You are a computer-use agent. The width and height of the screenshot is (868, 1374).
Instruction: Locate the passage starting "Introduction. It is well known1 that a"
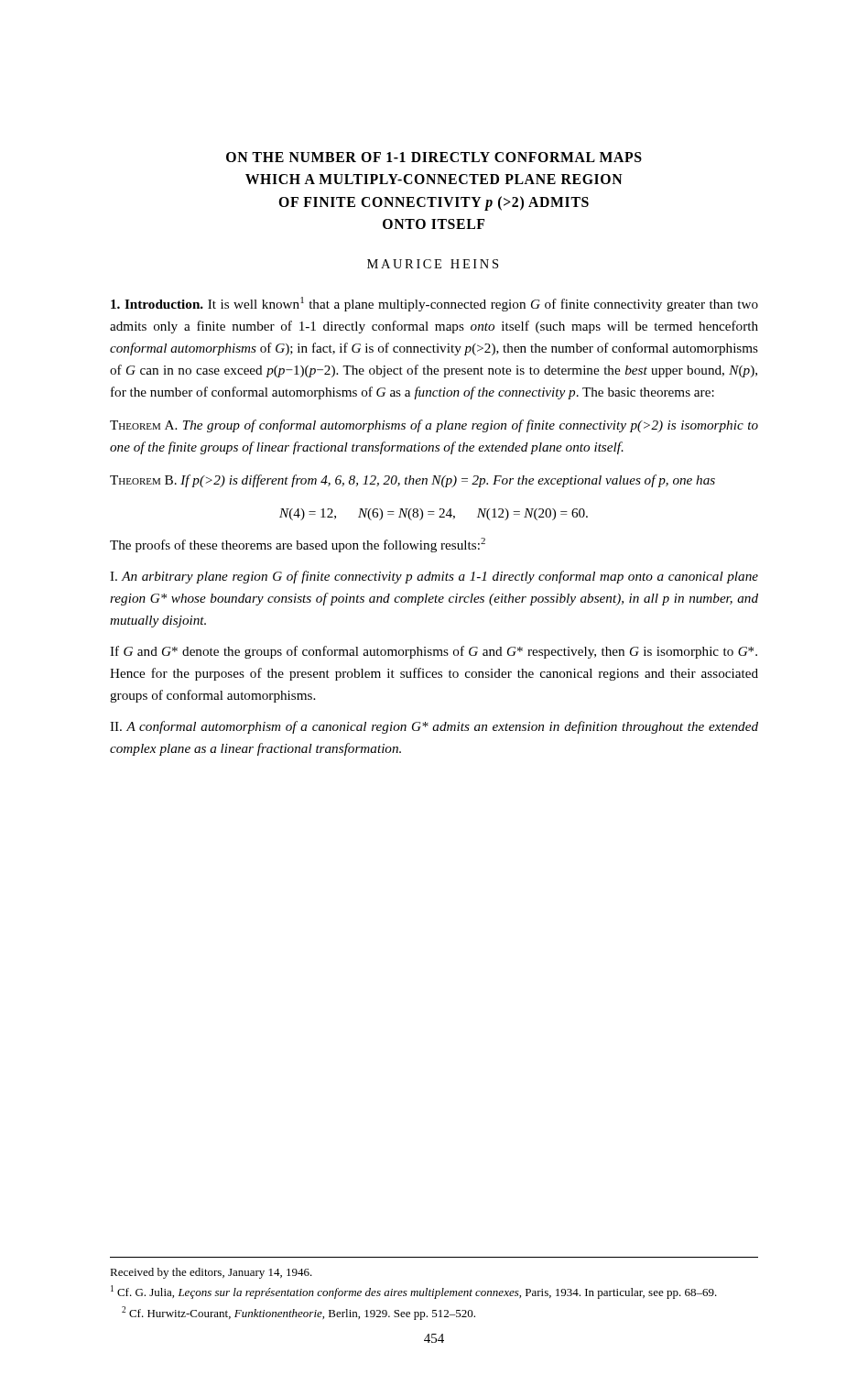coord(434,348)
